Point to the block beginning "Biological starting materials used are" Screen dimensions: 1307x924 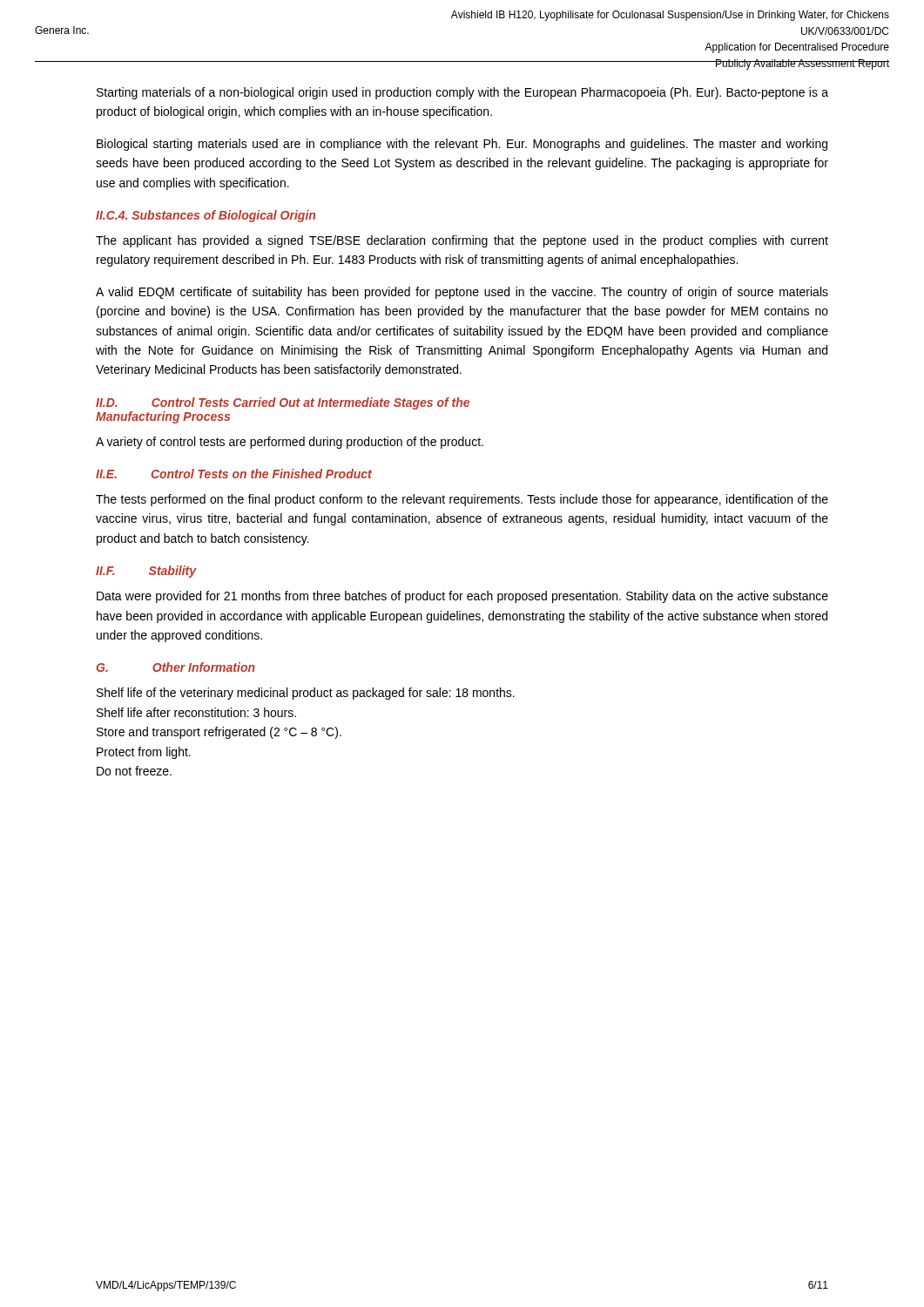coord(462,163)
